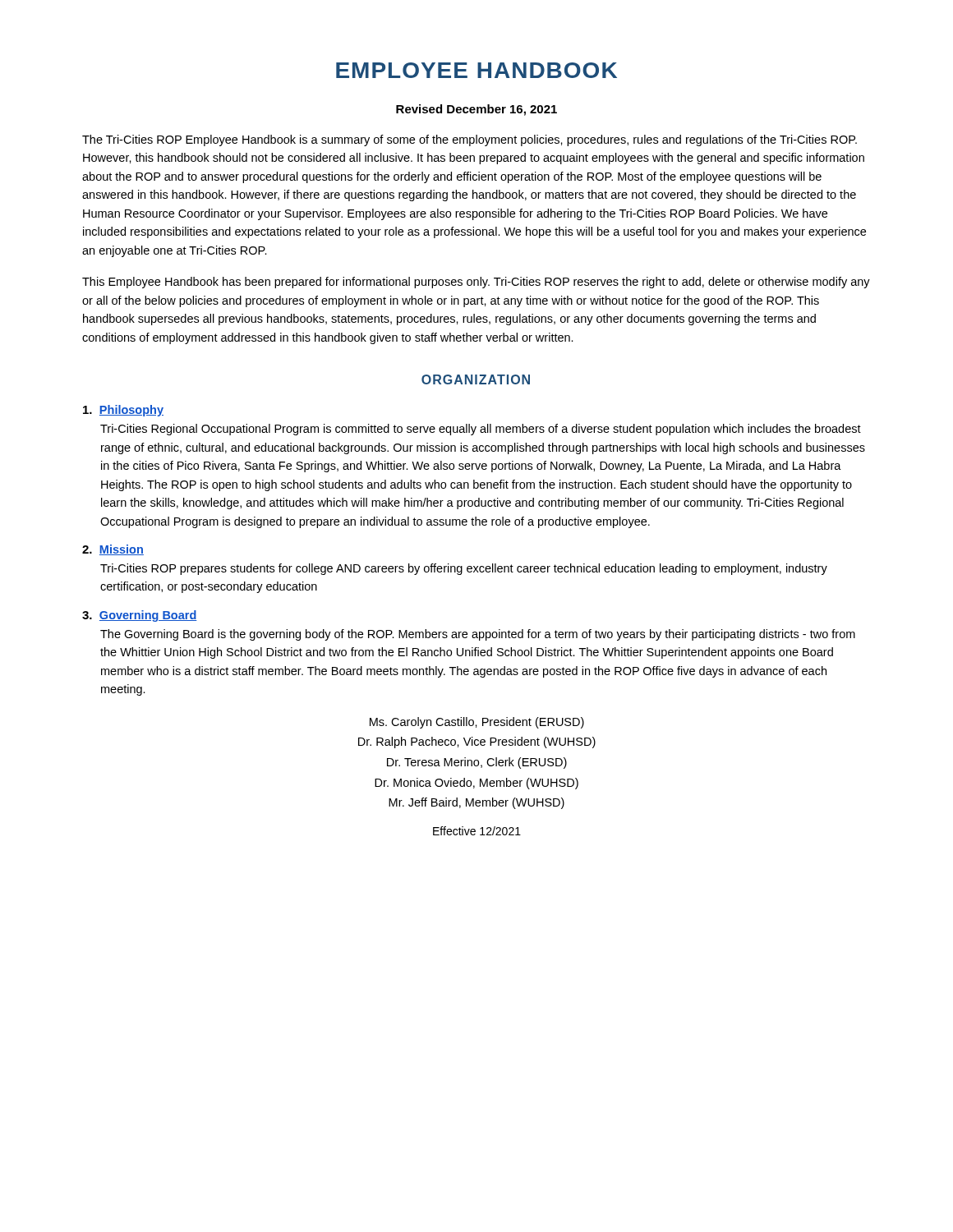953x1232 pixels.
Task: Click the passage that begins "The Tri-Cities ROP Employee Handbook is"
Action: pyautogui.click(x=474, y=195)
